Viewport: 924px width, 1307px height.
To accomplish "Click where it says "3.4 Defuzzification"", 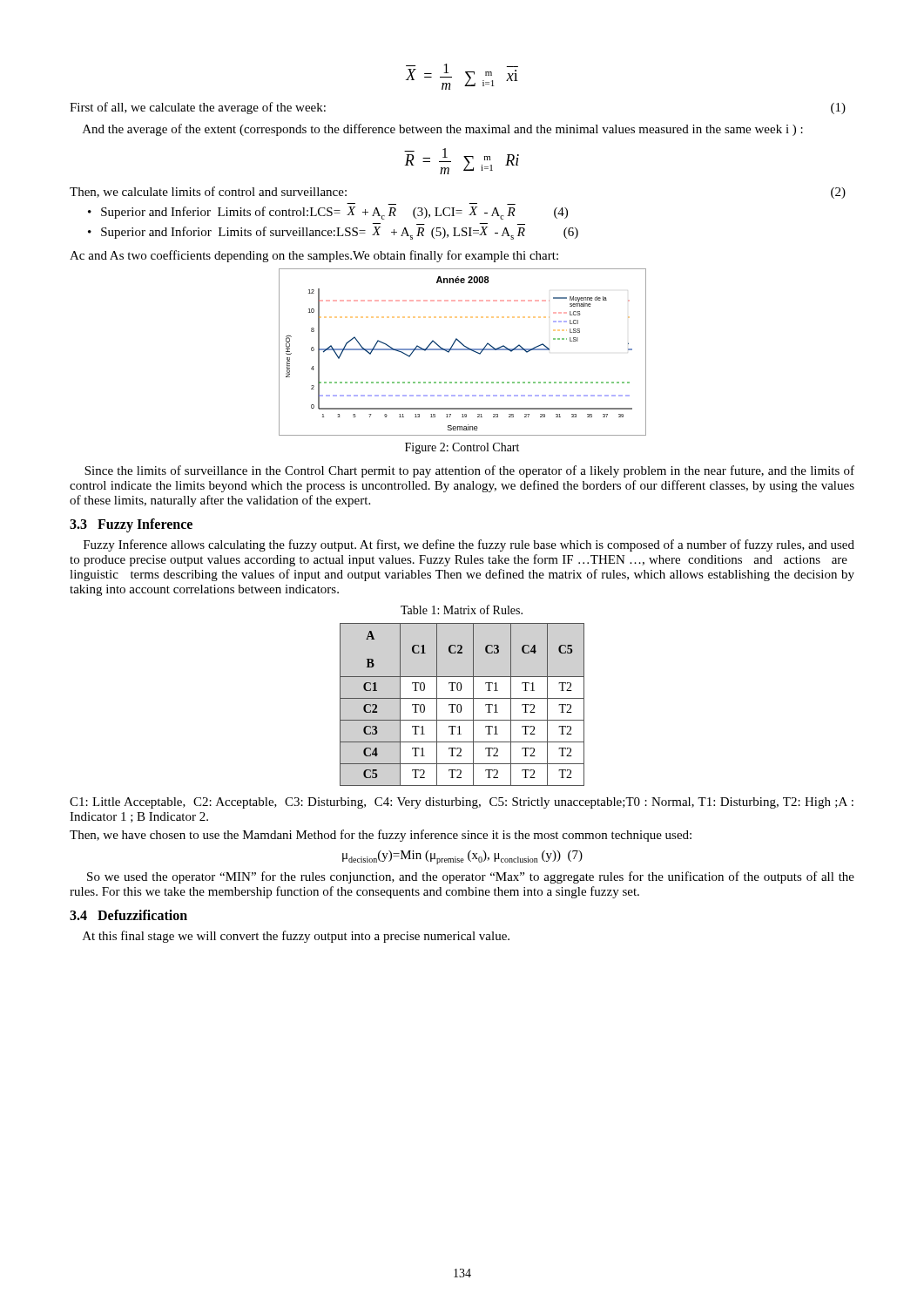I will (128, 915).
